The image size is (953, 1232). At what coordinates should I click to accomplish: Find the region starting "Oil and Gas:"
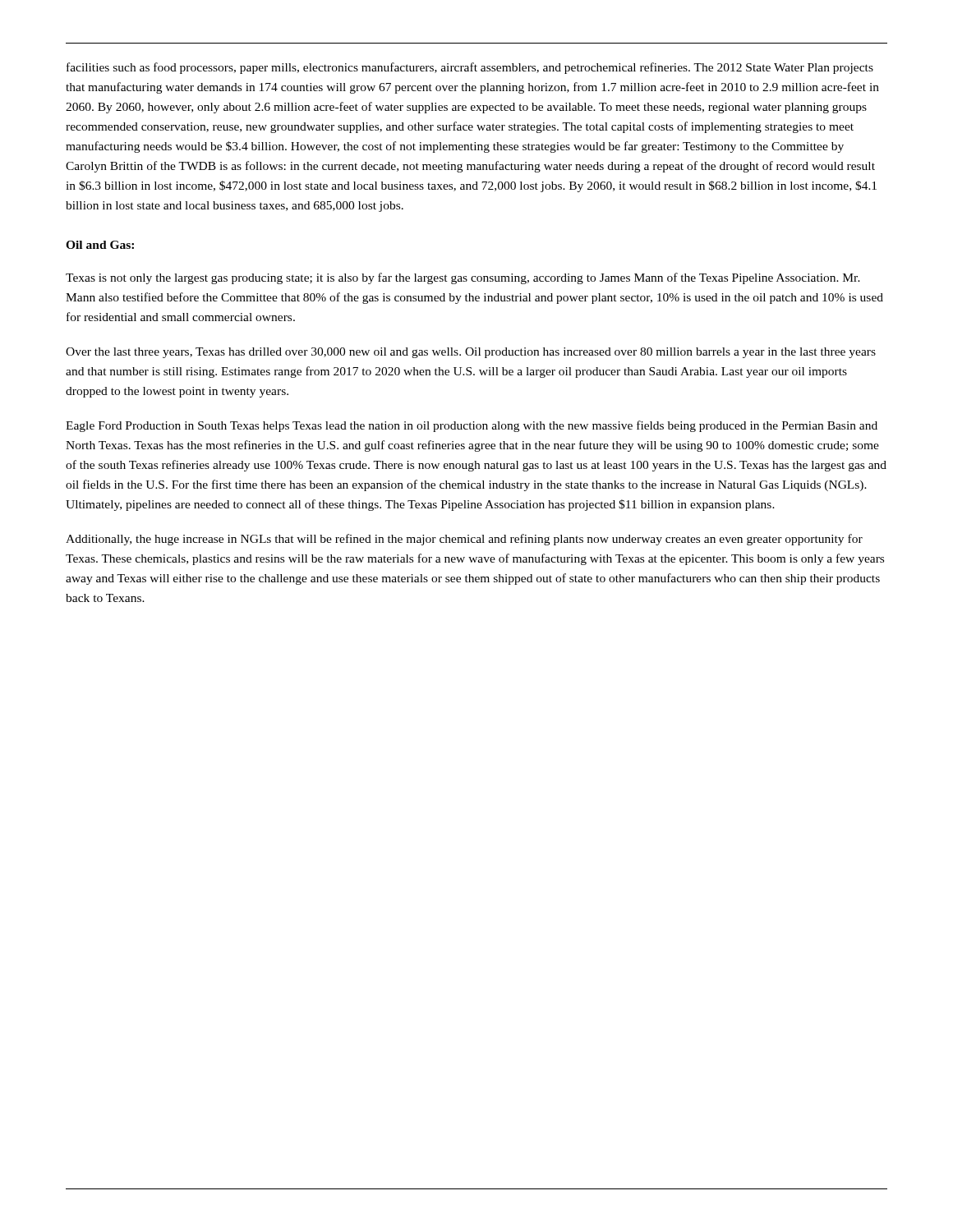(x=100, y=244)
